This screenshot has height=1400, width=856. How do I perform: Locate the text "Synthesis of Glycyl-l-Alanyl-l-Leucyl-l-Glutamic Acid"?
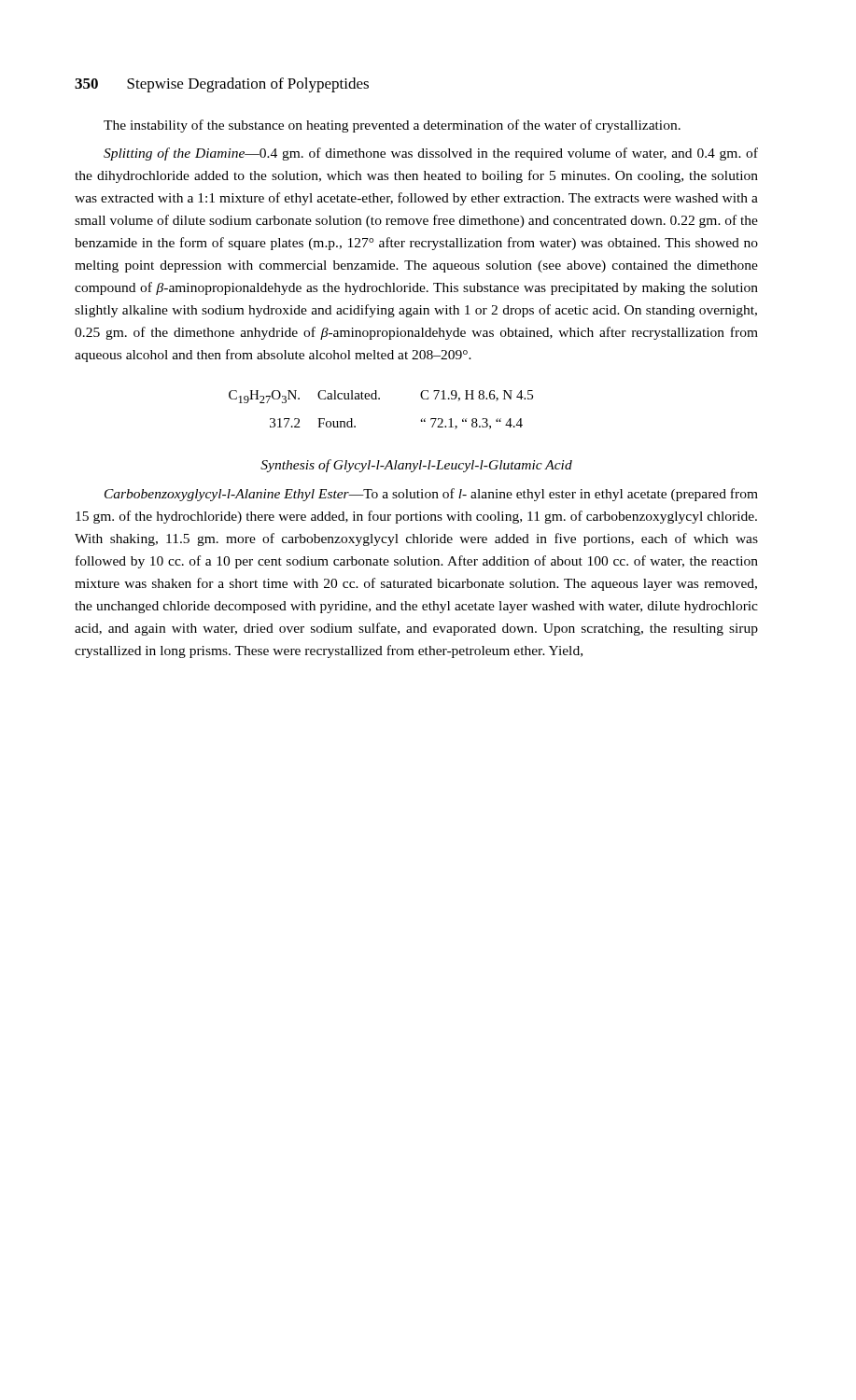[x=416, y=464]
